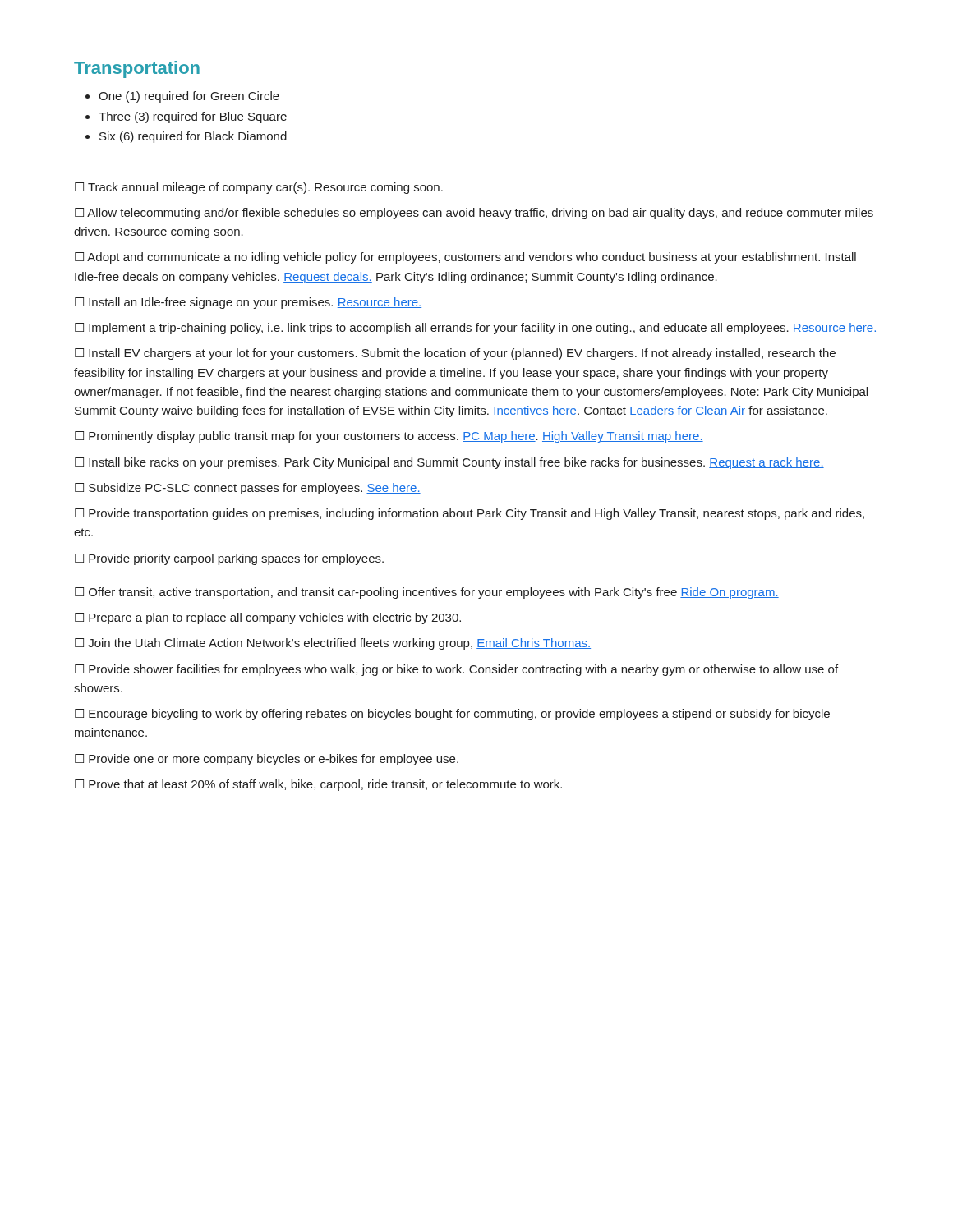This screenshot has height=1232, width=953.
Task: Point to the block starting "☐ Prominently display public transit map for your"
Action: pyautogui.click(x=388, y=436)
